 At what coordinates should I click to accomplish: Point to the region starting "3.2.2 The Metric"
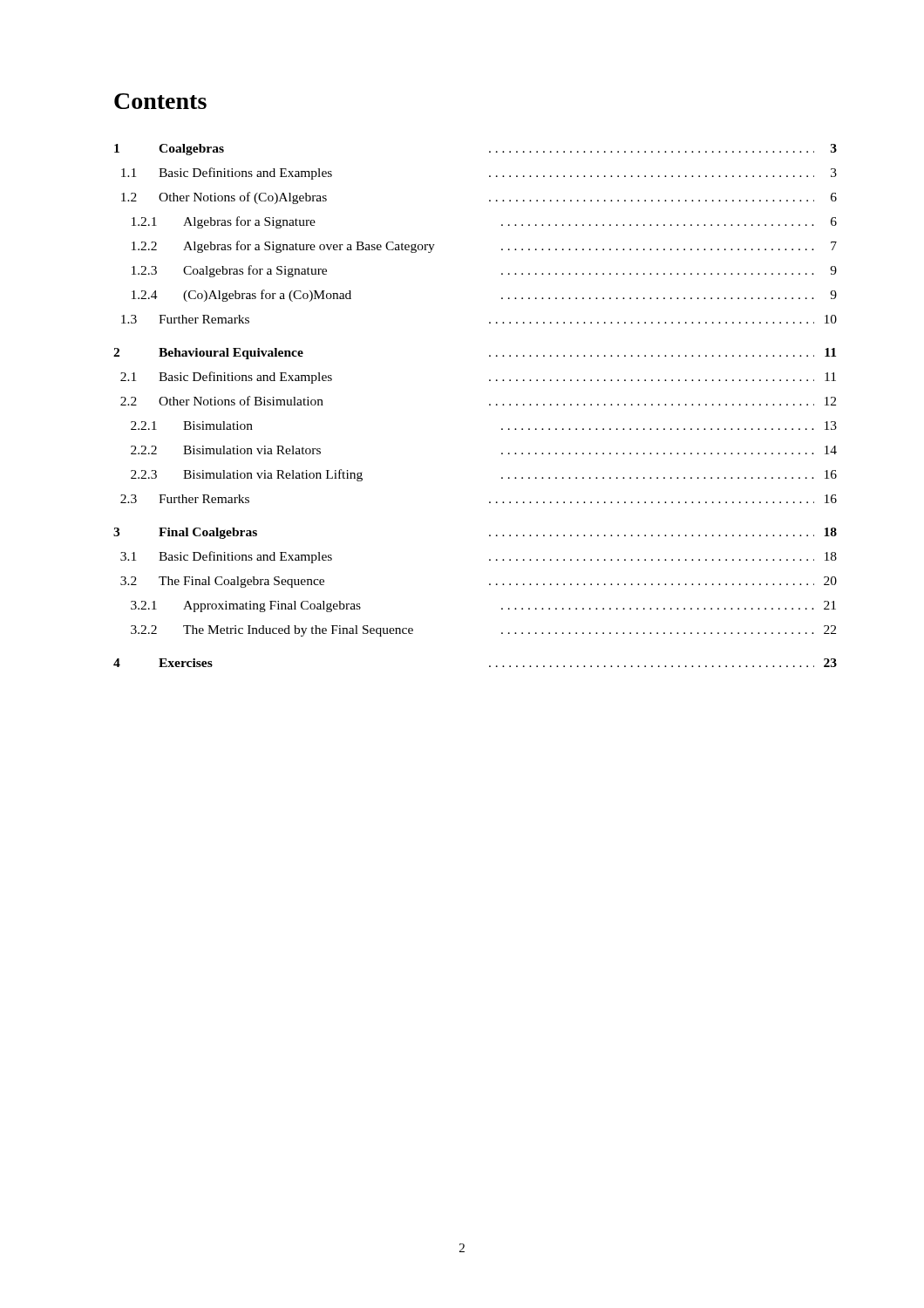point(143,631)
